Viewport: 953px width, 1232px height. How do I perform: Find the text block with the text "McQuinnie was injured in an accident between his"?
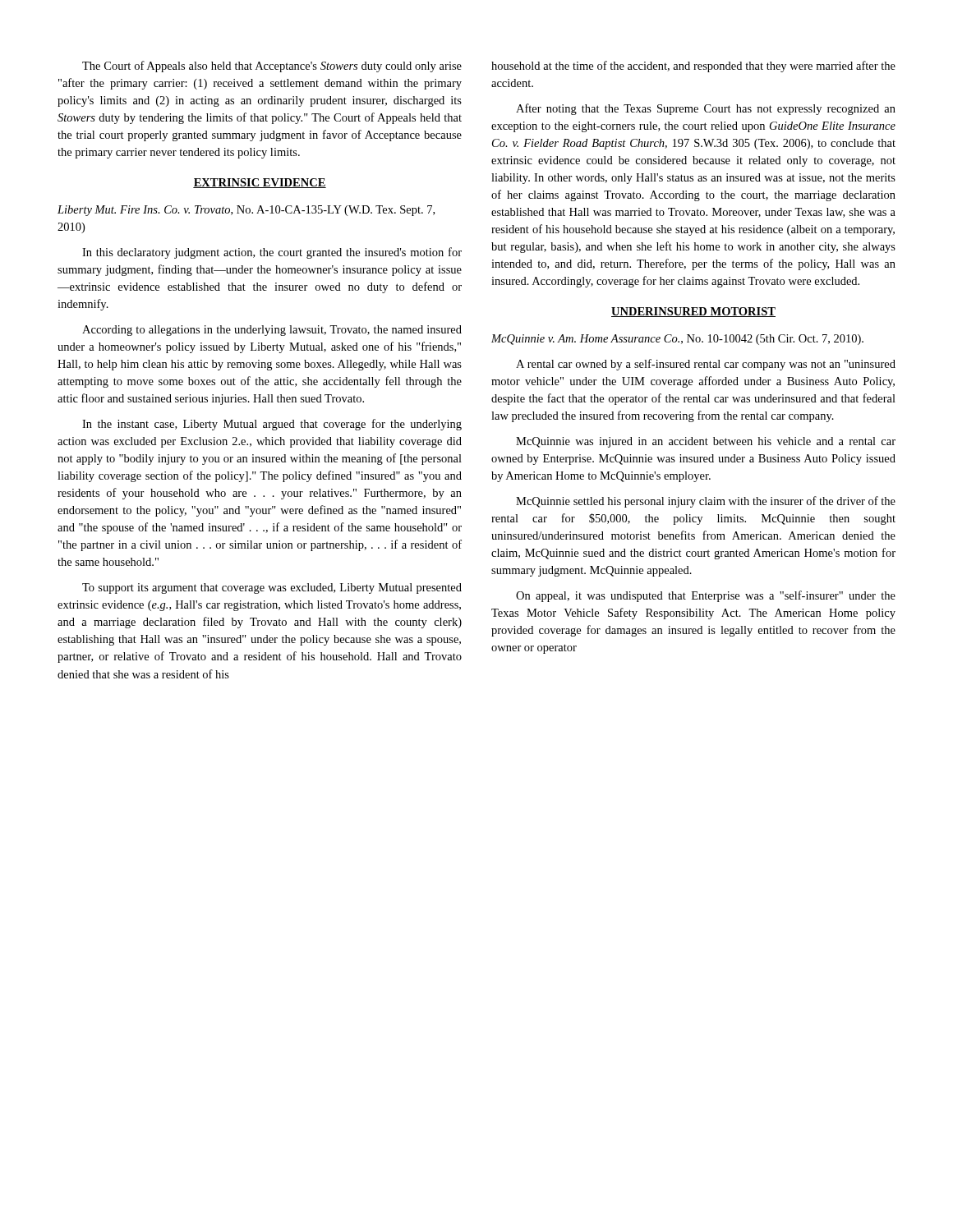(x=693, y=459)
